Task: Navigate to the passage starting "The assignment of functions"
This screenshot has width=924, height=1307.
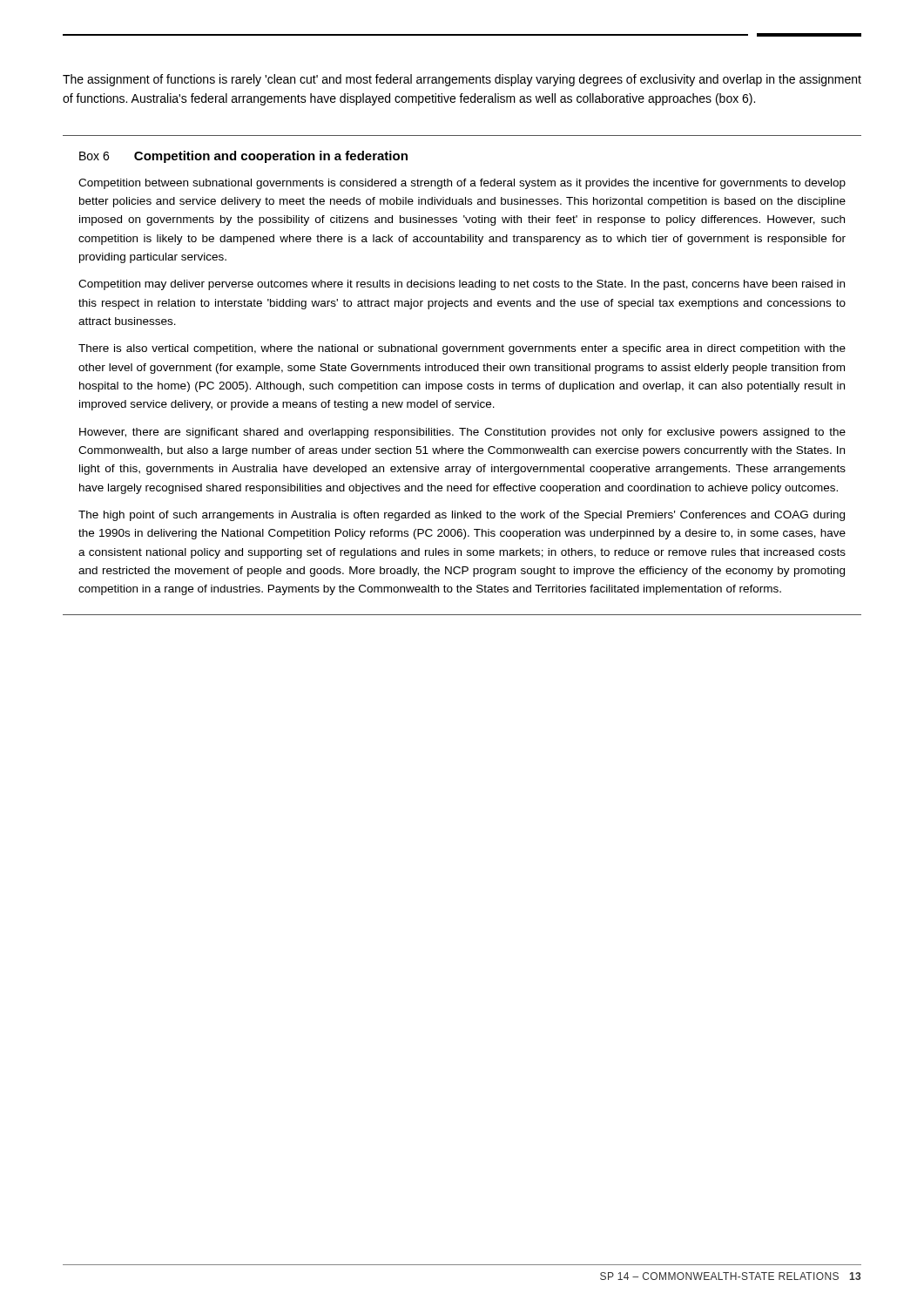Action: click(462, 89)
